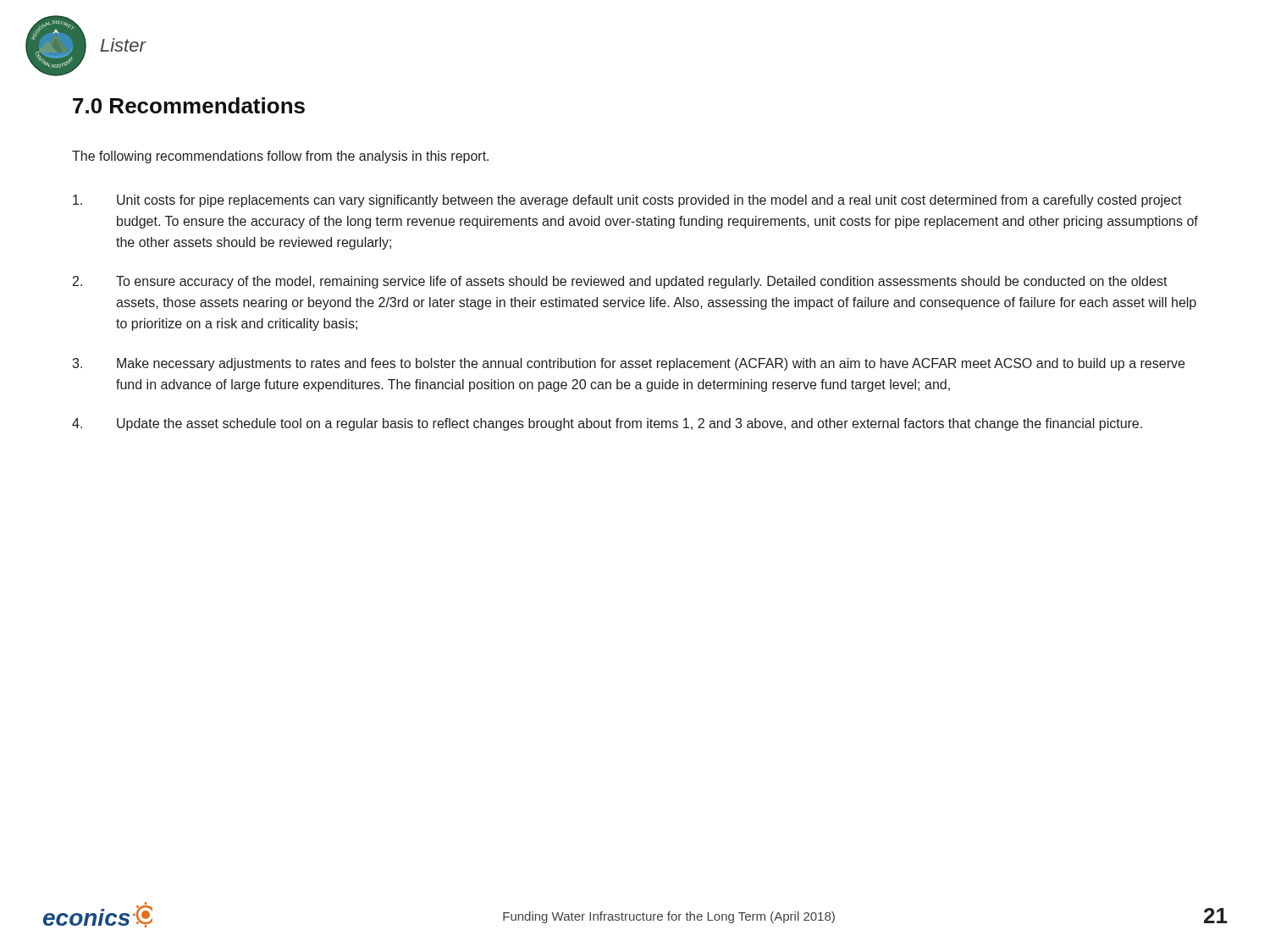Point to the block starting "The following recommendations follow from"

pyautogui.click(x=281, y=156)
